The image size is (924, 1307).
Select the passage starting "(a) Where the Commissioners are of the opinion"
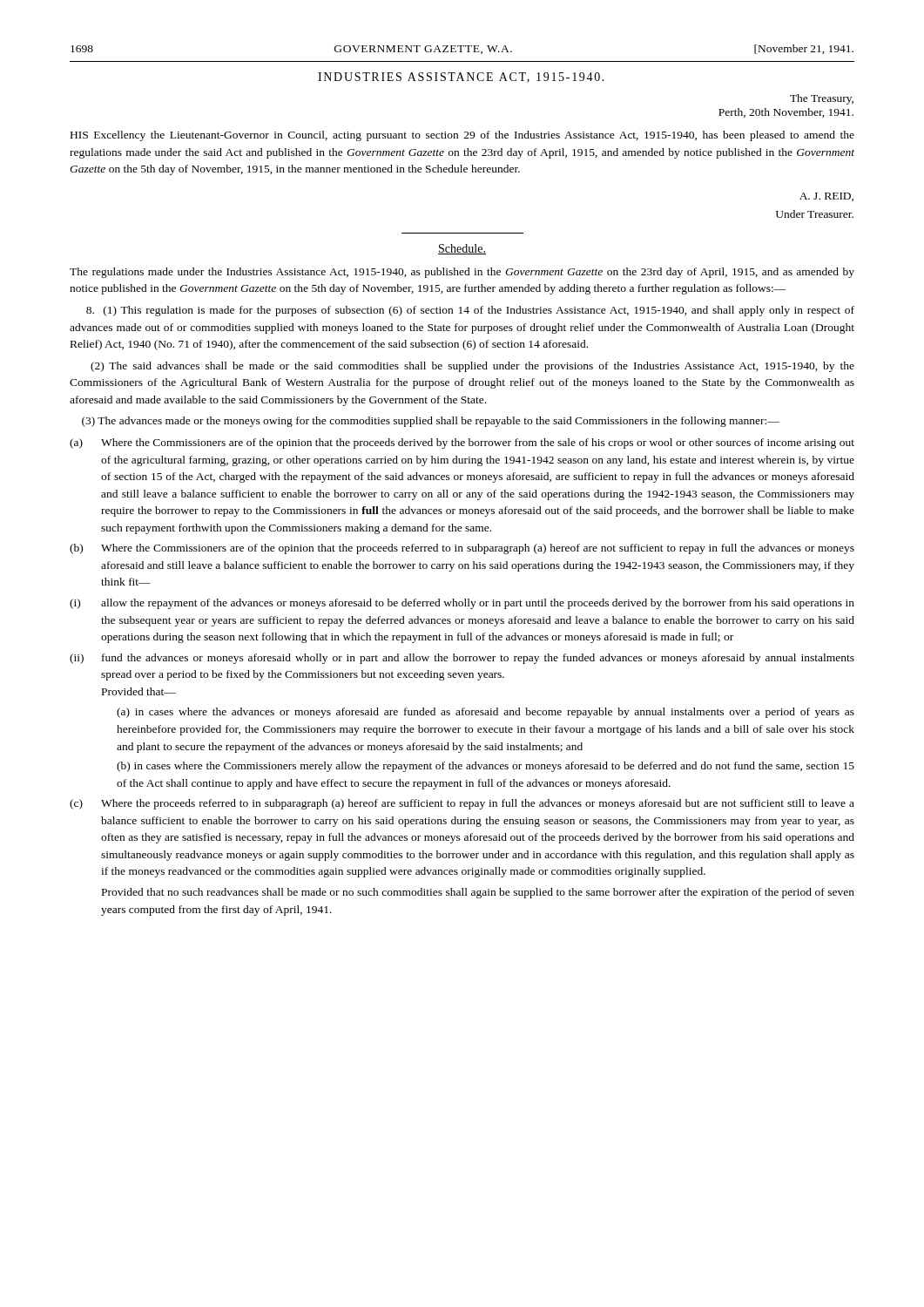[x=462, y=485]
